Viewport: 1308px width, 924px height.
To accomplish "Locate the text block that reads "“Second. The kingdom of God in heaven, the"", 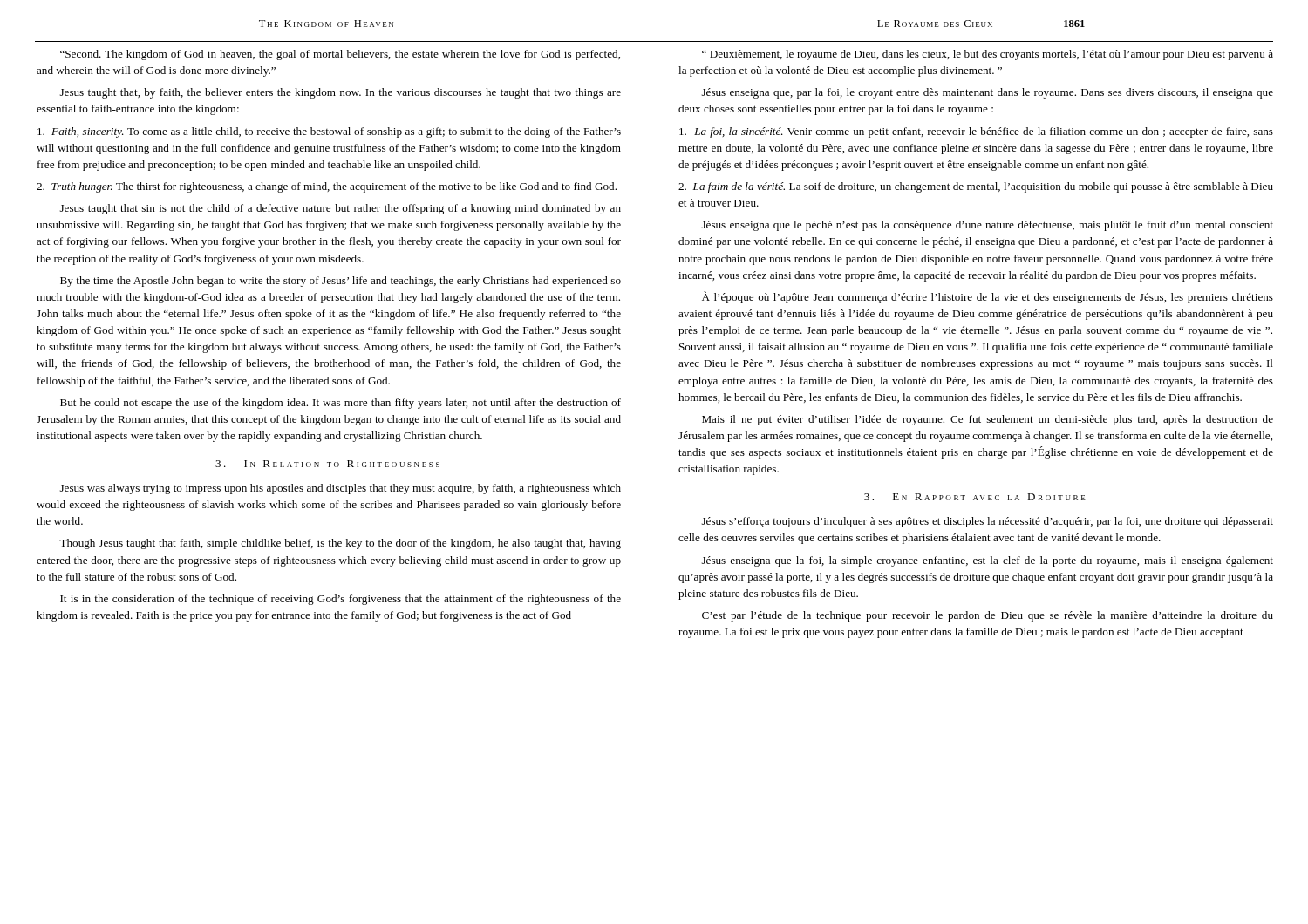I will click(x=329, y=62).
